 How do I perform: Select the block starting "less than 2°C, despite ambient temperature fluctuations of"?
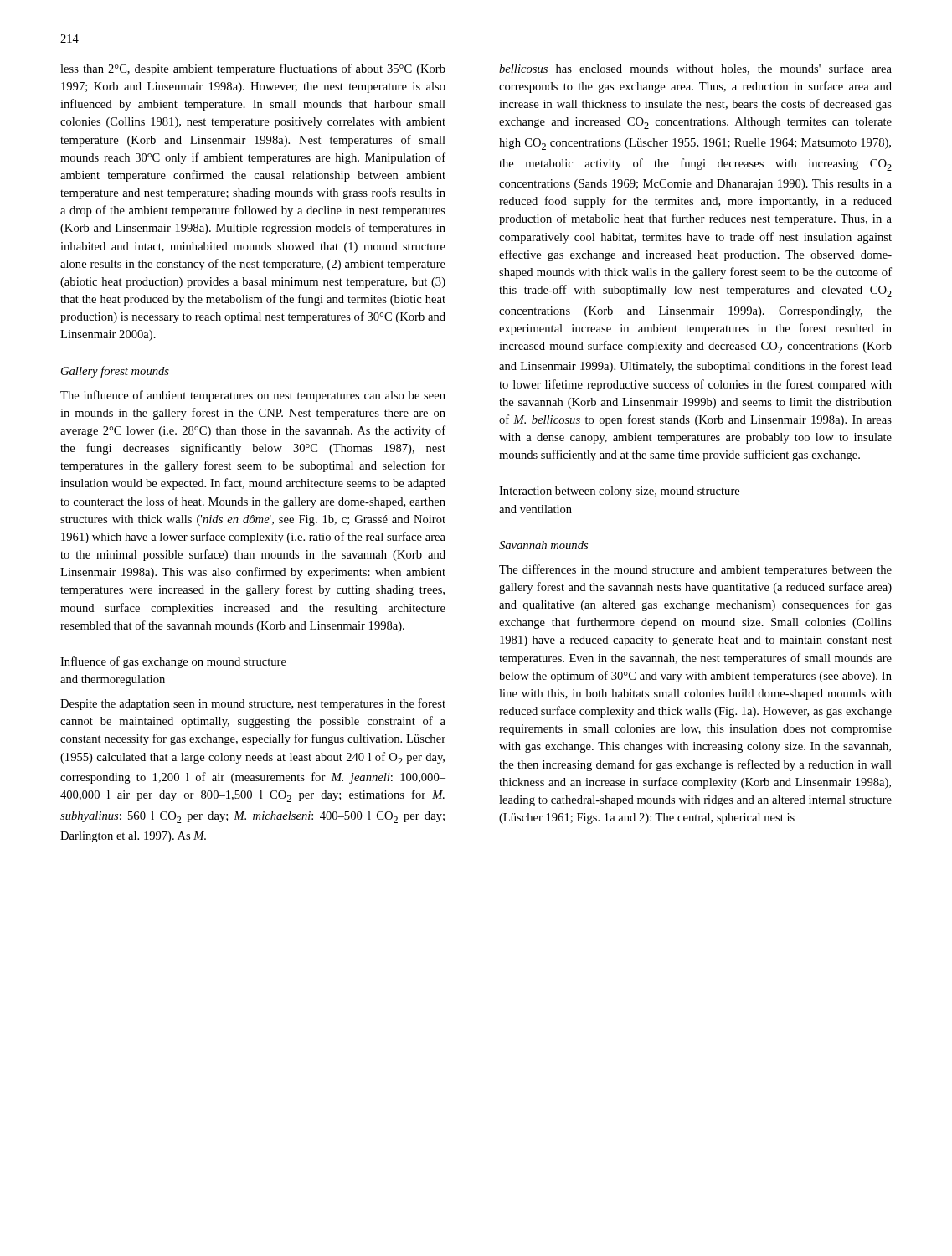[x=253, y=202]
